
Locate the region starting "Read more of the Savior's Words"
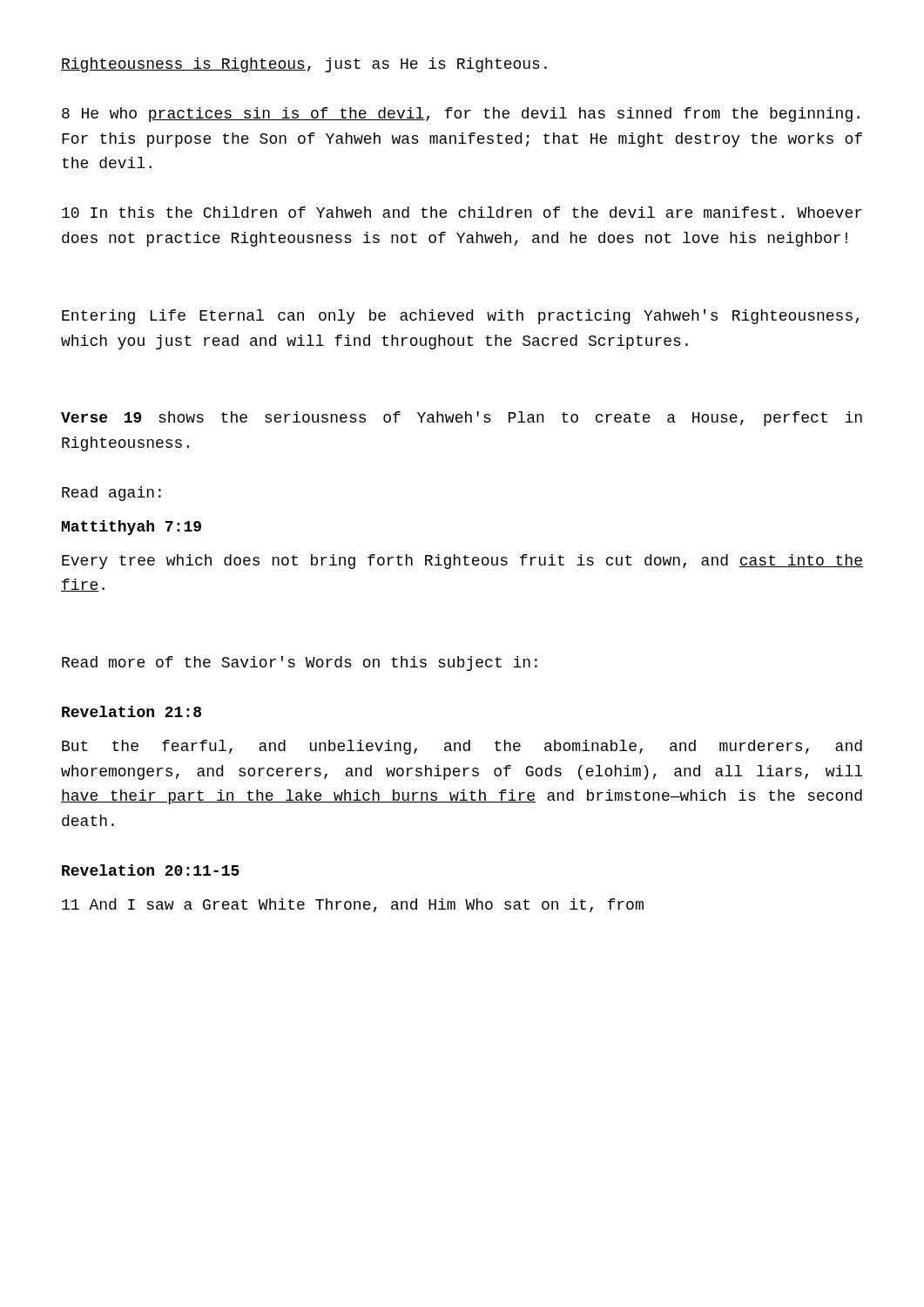tap(301, 663)
